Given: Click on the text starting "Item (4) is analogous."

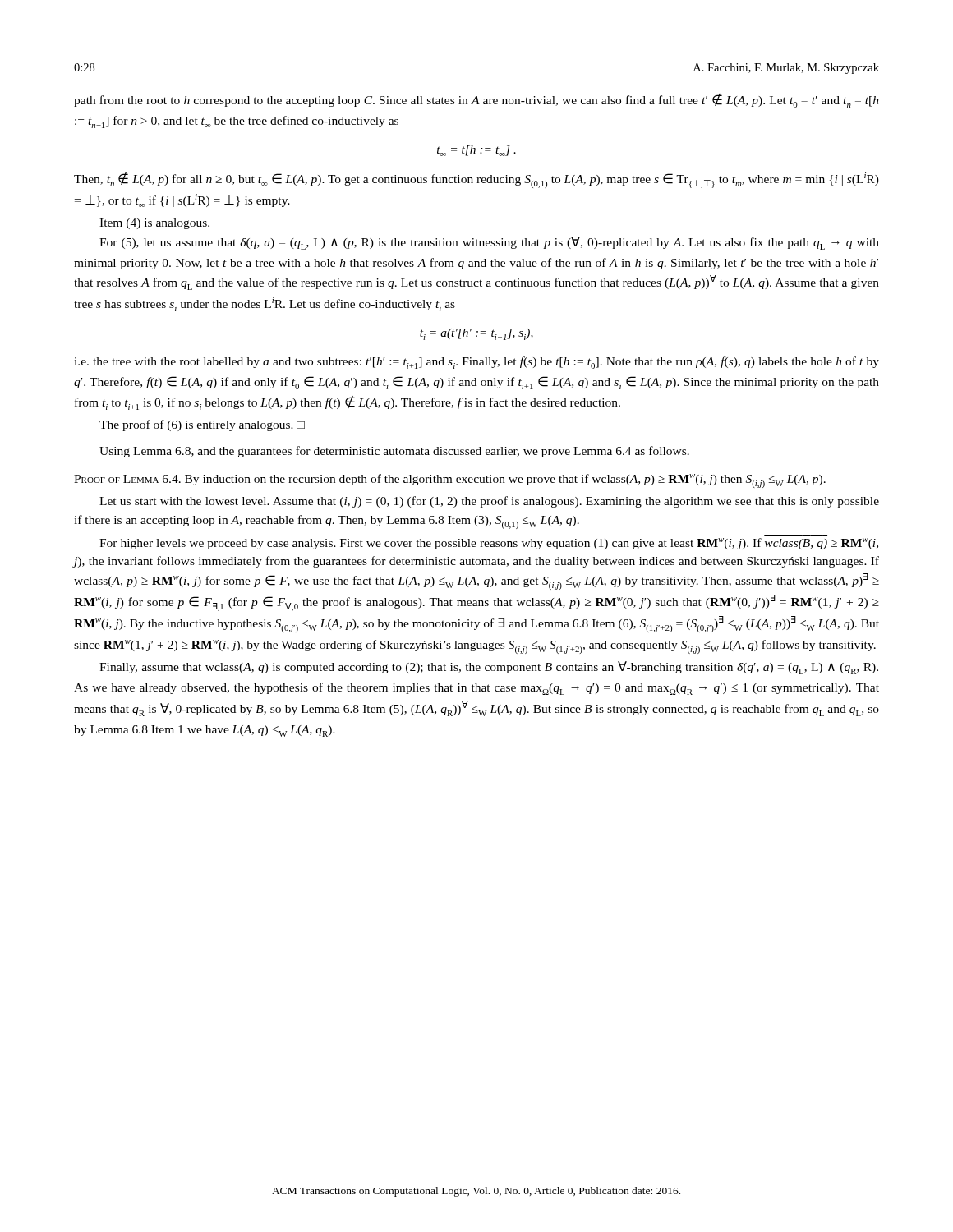Looking at the screenshot, I should tap(155, 222).
